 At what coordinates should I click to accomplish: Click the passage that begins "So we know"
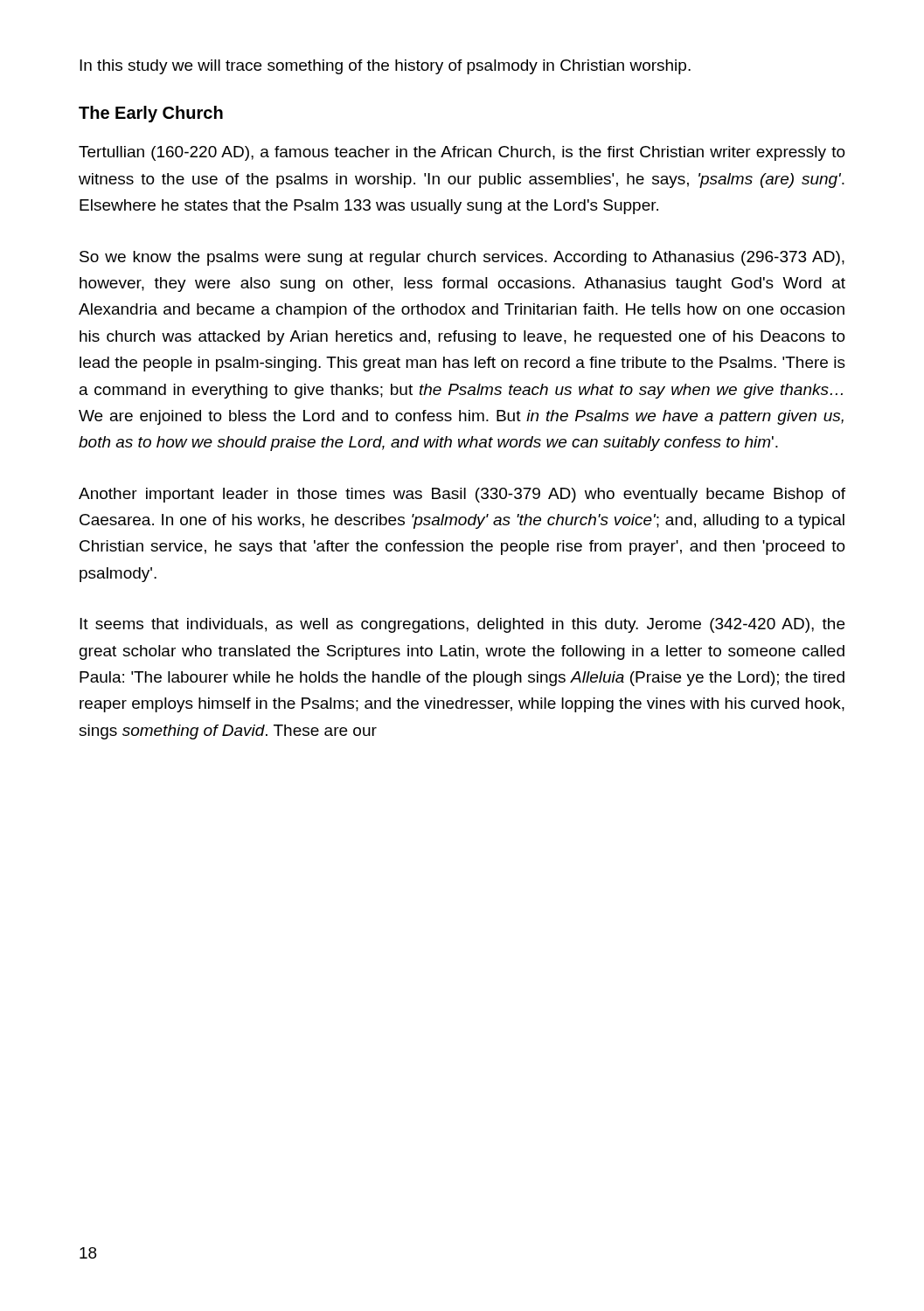tap(462, 349)
